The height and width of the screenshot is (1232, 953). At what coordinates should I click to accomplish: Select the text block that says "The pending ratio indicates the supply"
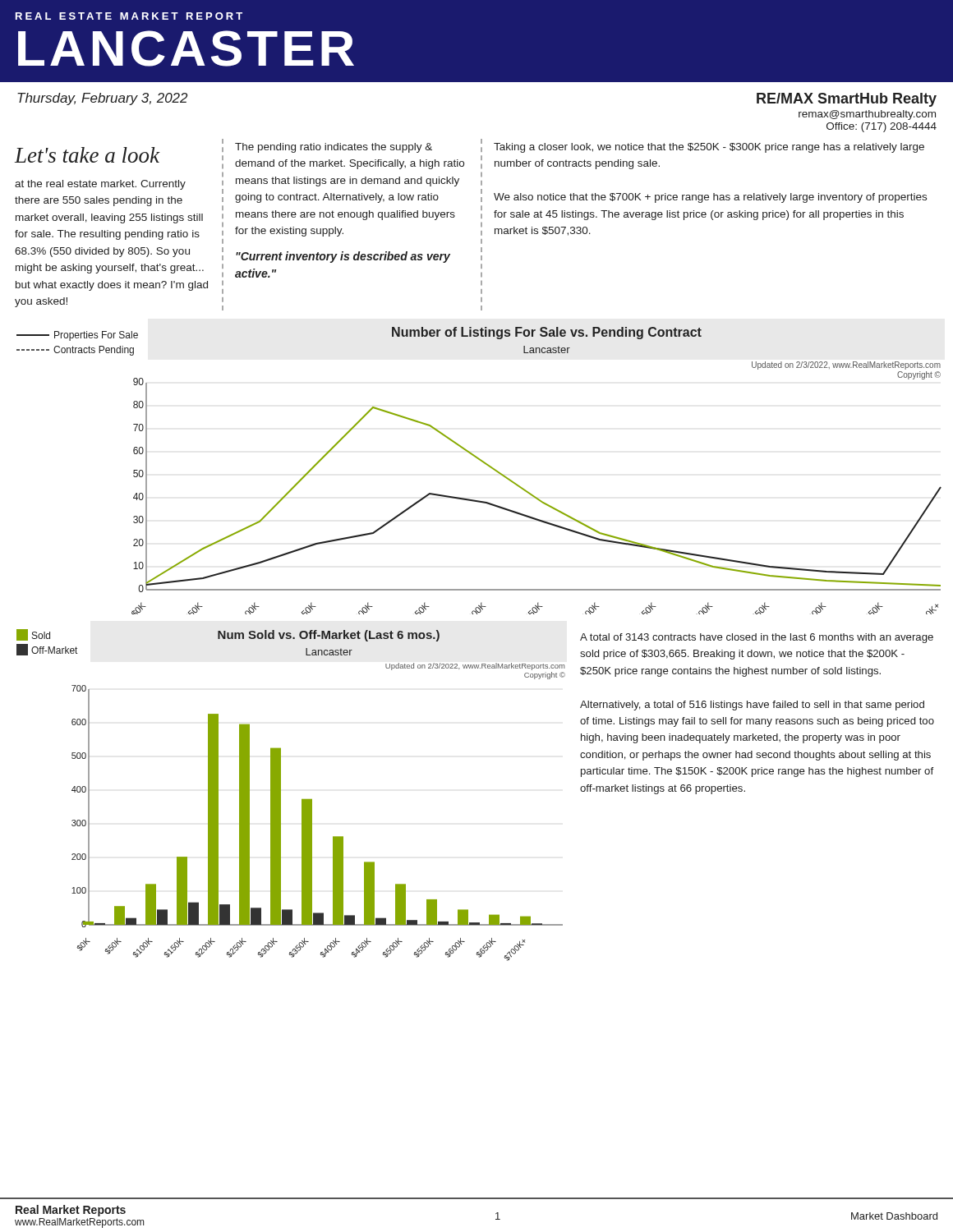tap(352, 211)
